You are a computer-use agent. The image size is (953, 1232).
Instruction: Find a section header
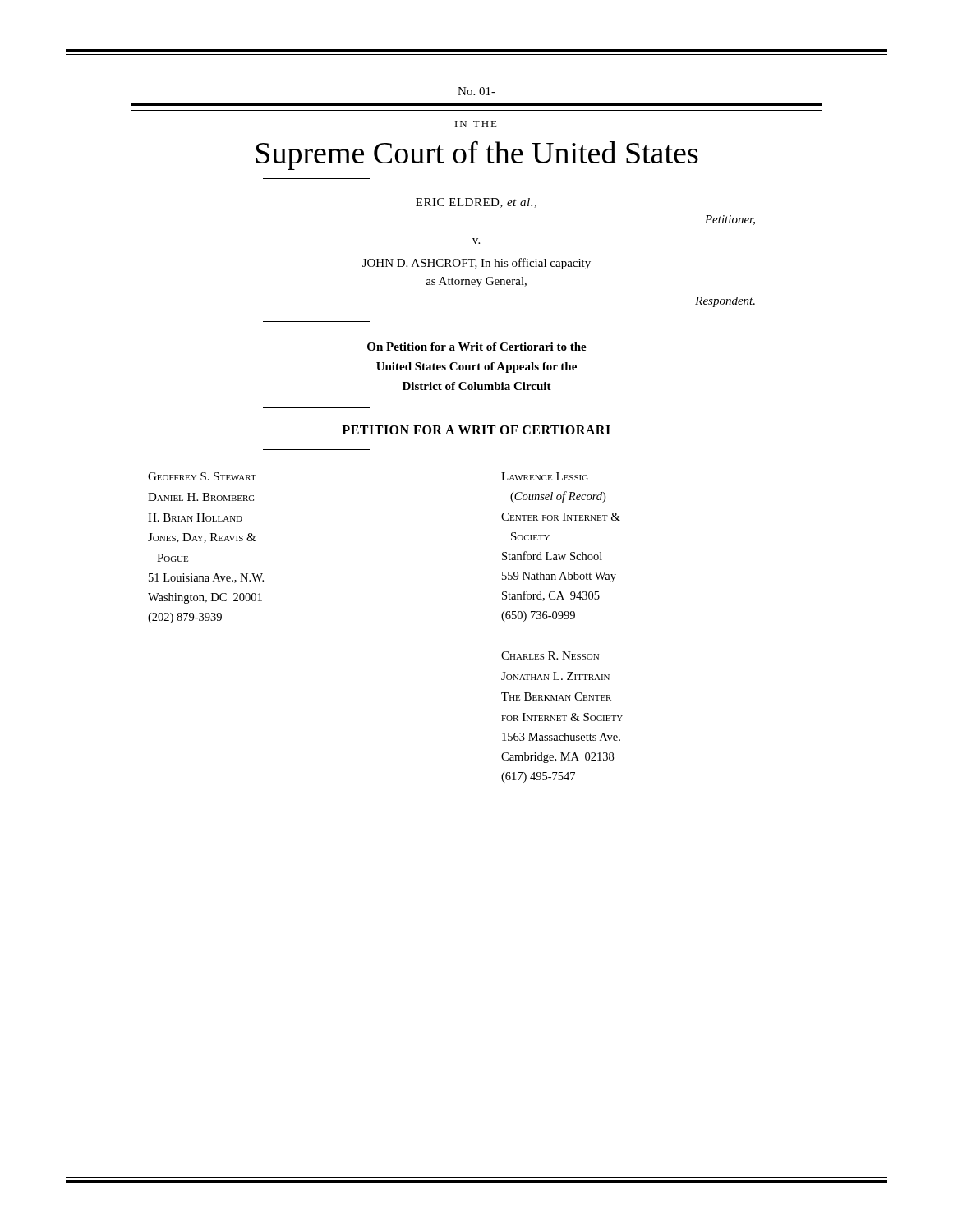tap(476, 430)
